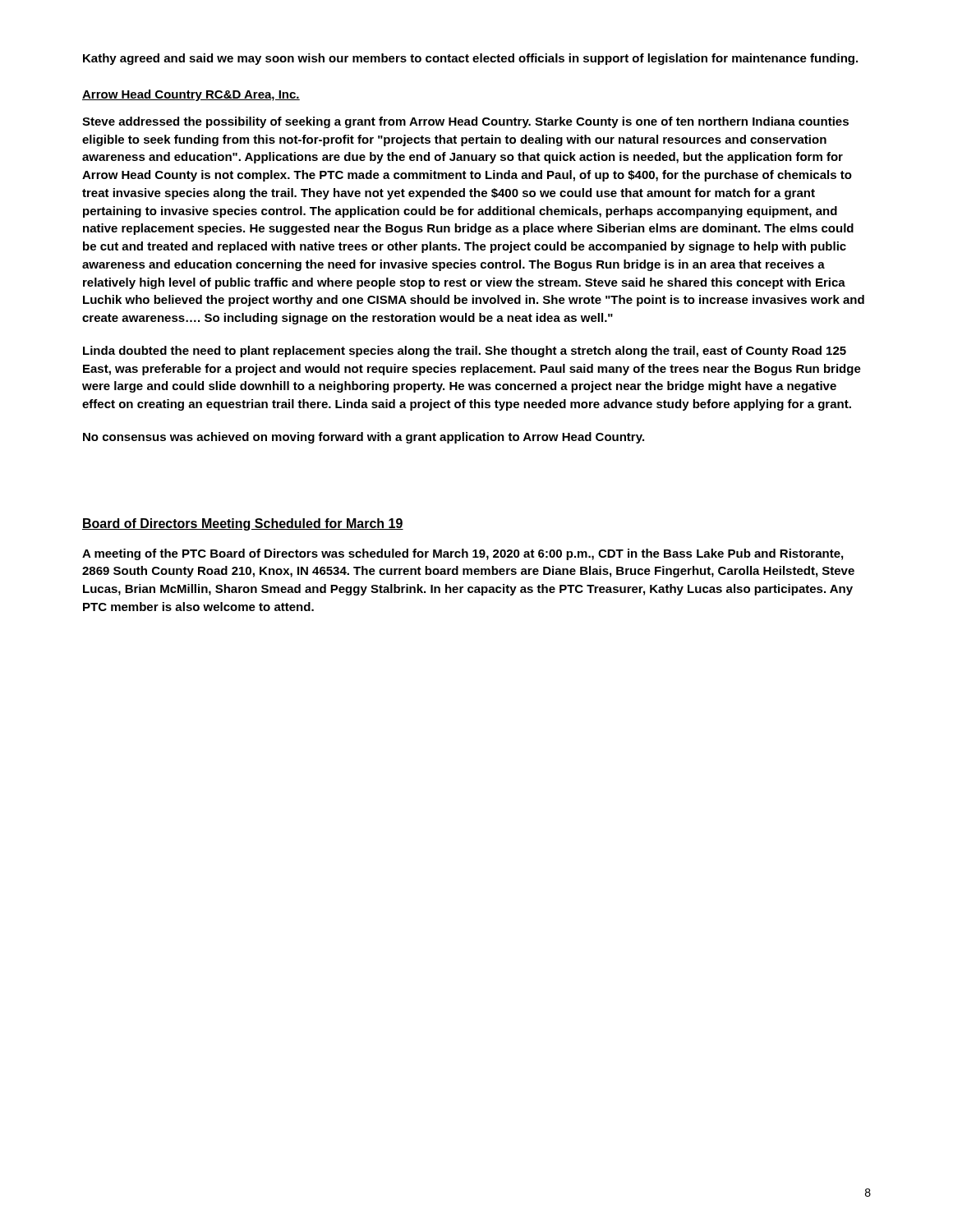Locate the block of text that opens with "A meeting of the PTC Board"
The width and height of the screenshot is (953, 1232).
[x=468, y=580]
